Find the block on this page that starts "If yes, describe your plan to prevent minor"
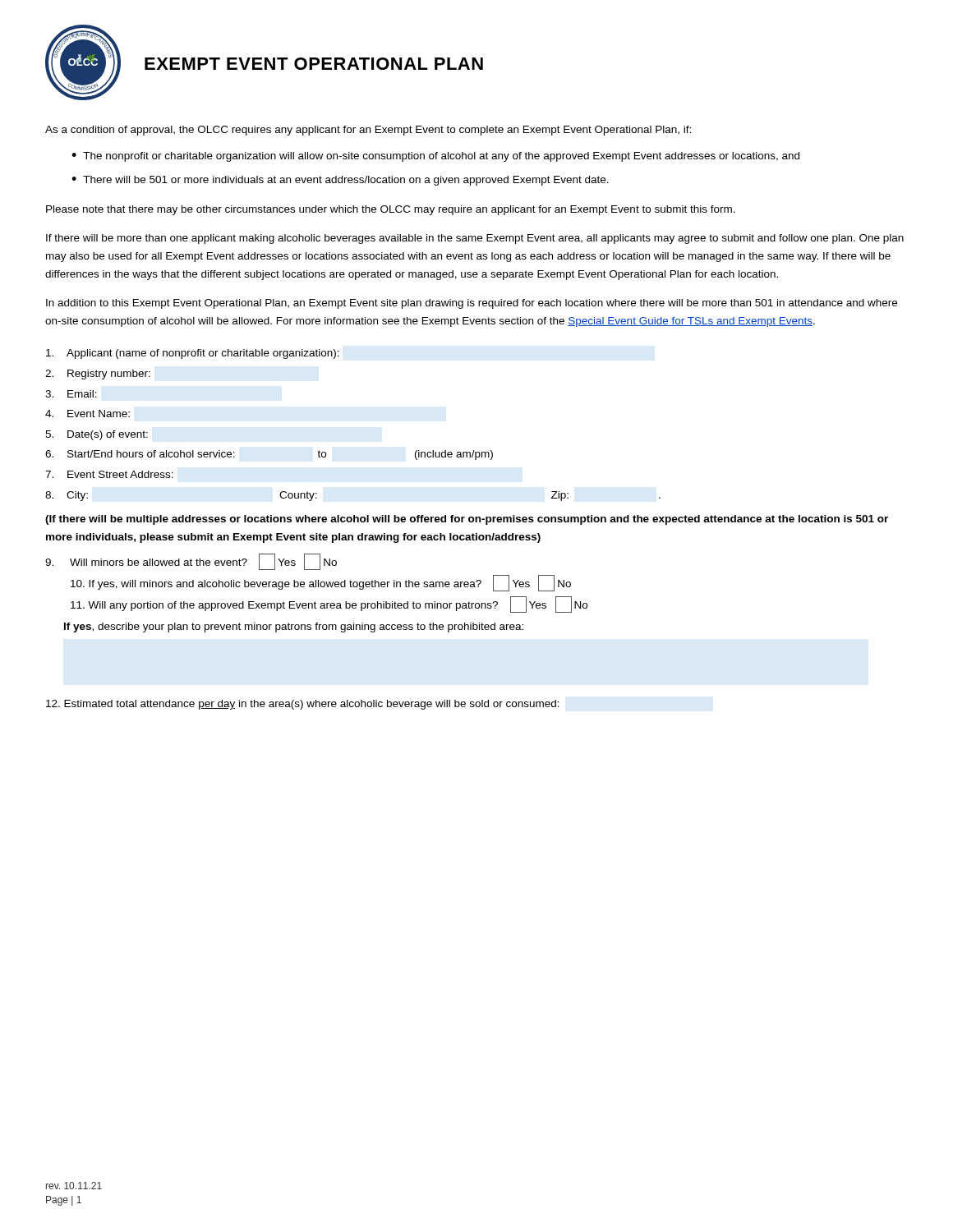The width and height of the screenshot is (953, 1232). click(294, 626)
